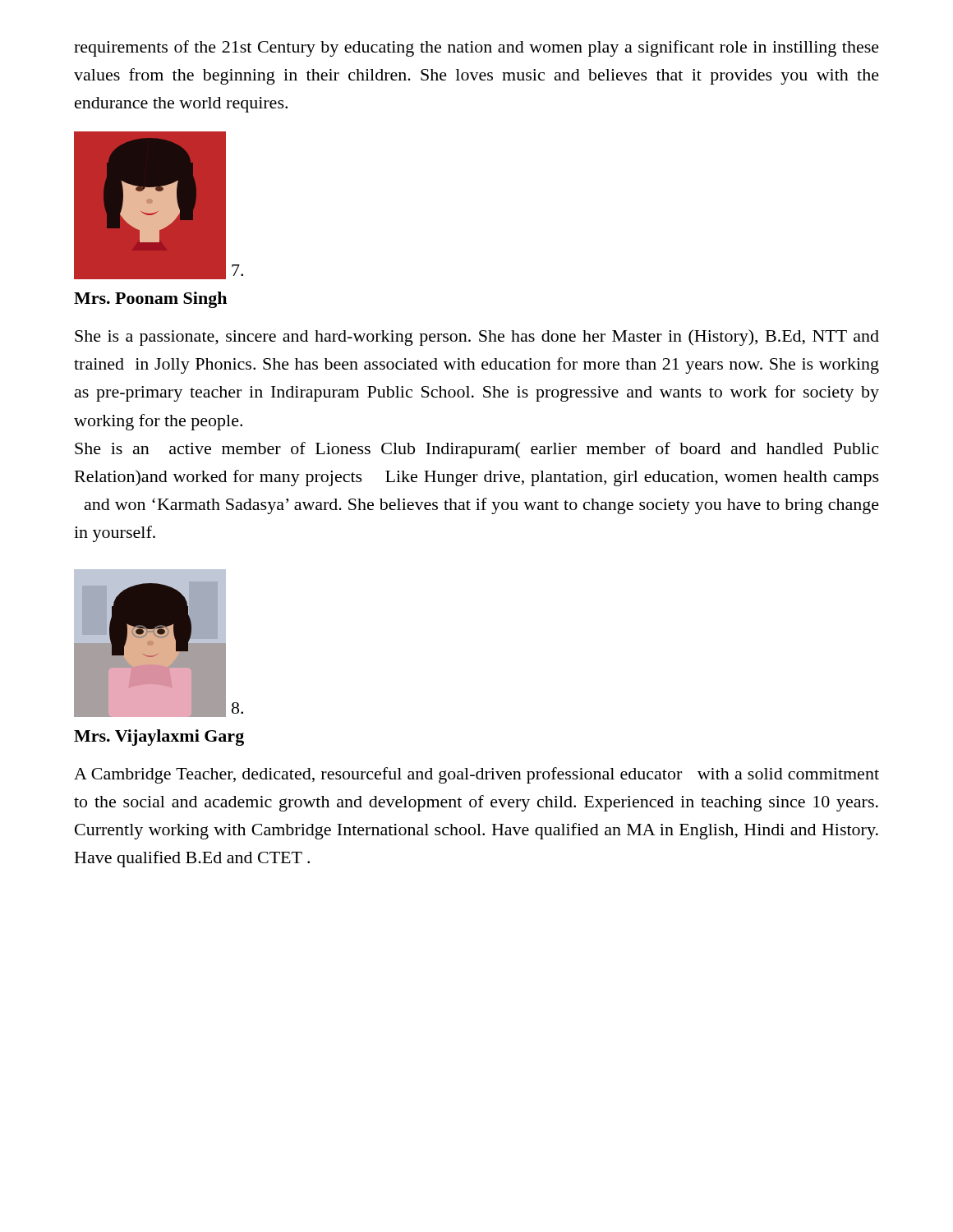Find the text that reads "Mrs. Vijaylaxmi Garg"

point(159,736)
